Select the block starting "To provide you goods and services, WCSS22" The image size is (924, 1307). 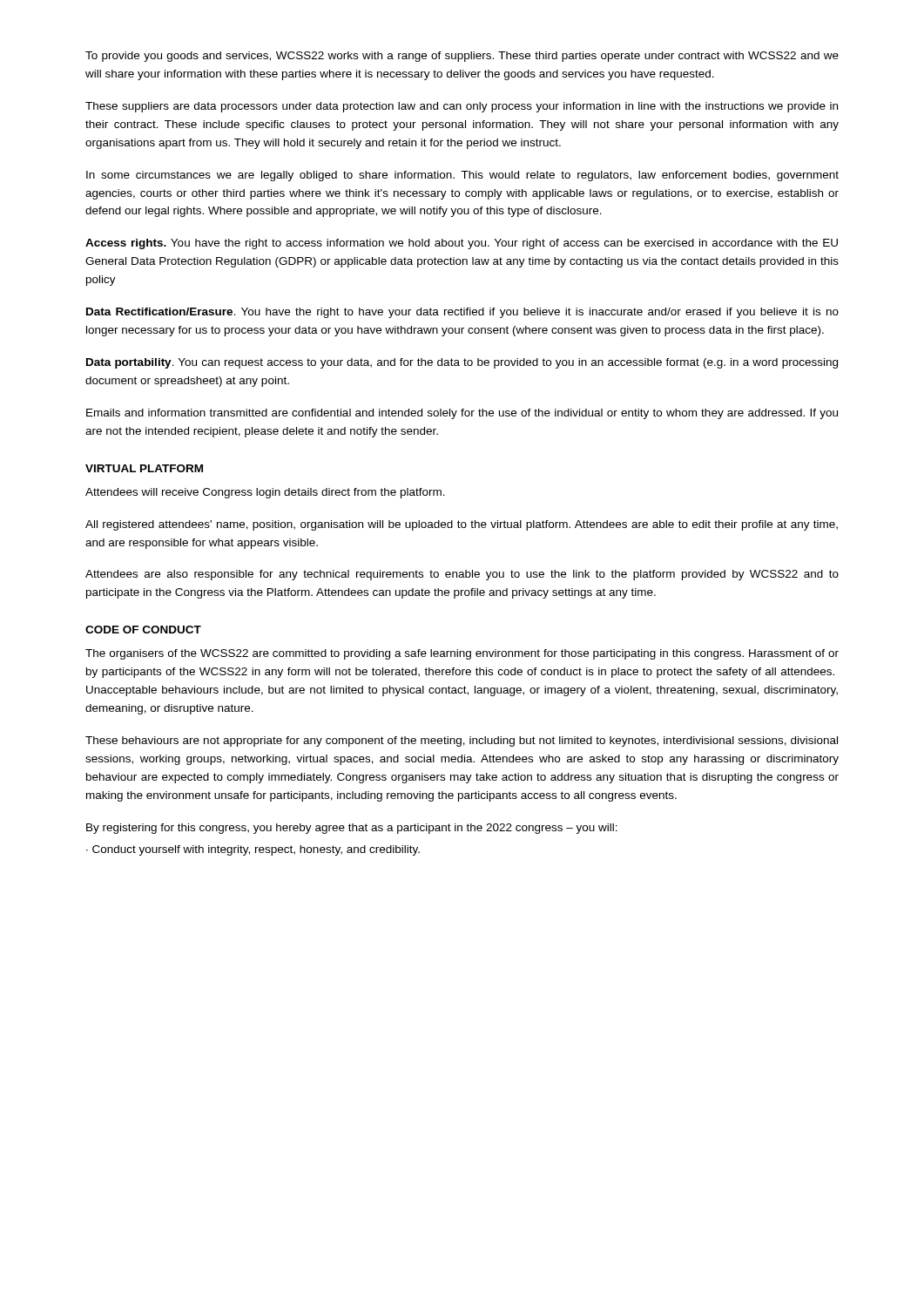[462, 64]
